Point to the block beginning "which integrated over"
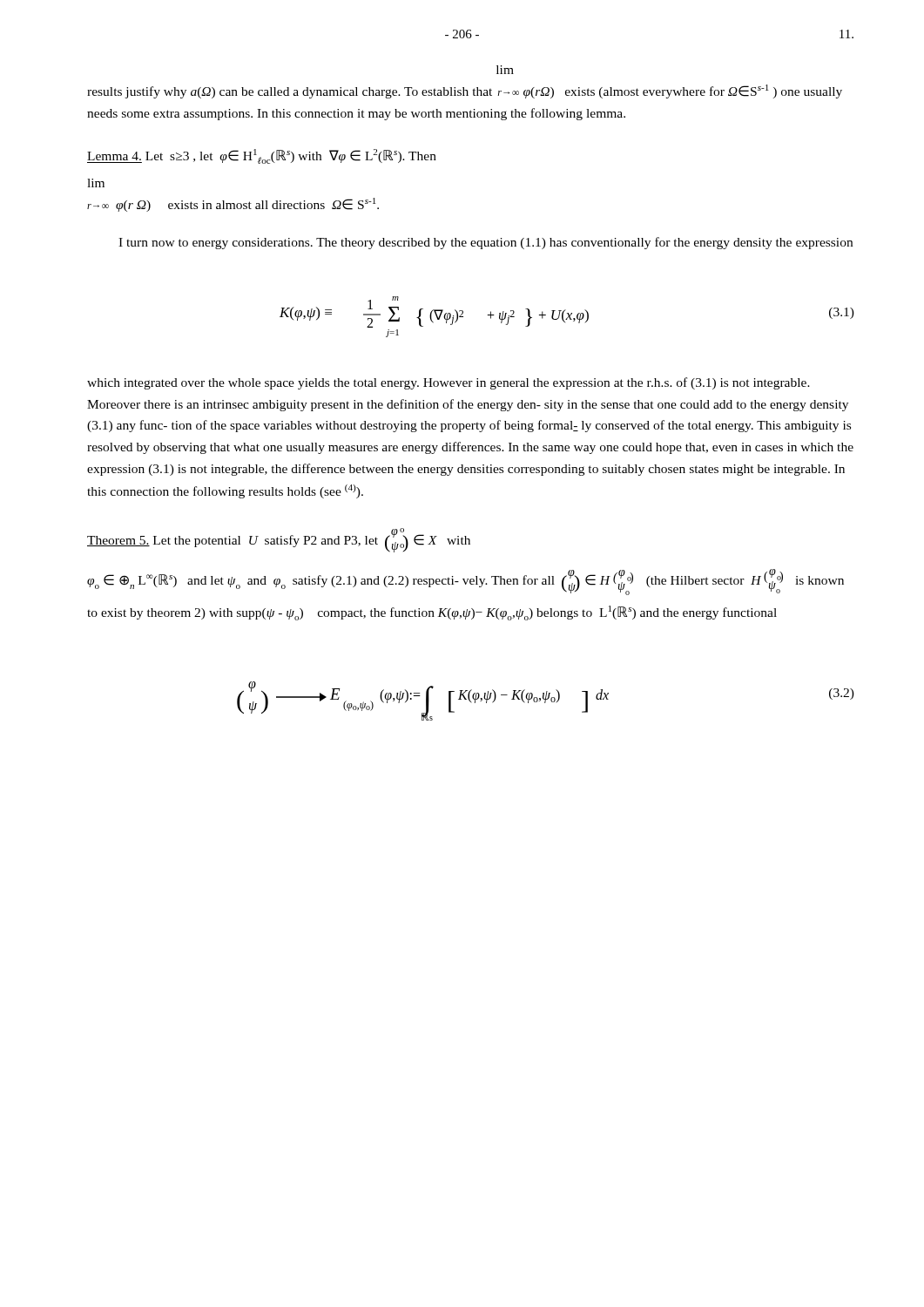 [470, 436]
